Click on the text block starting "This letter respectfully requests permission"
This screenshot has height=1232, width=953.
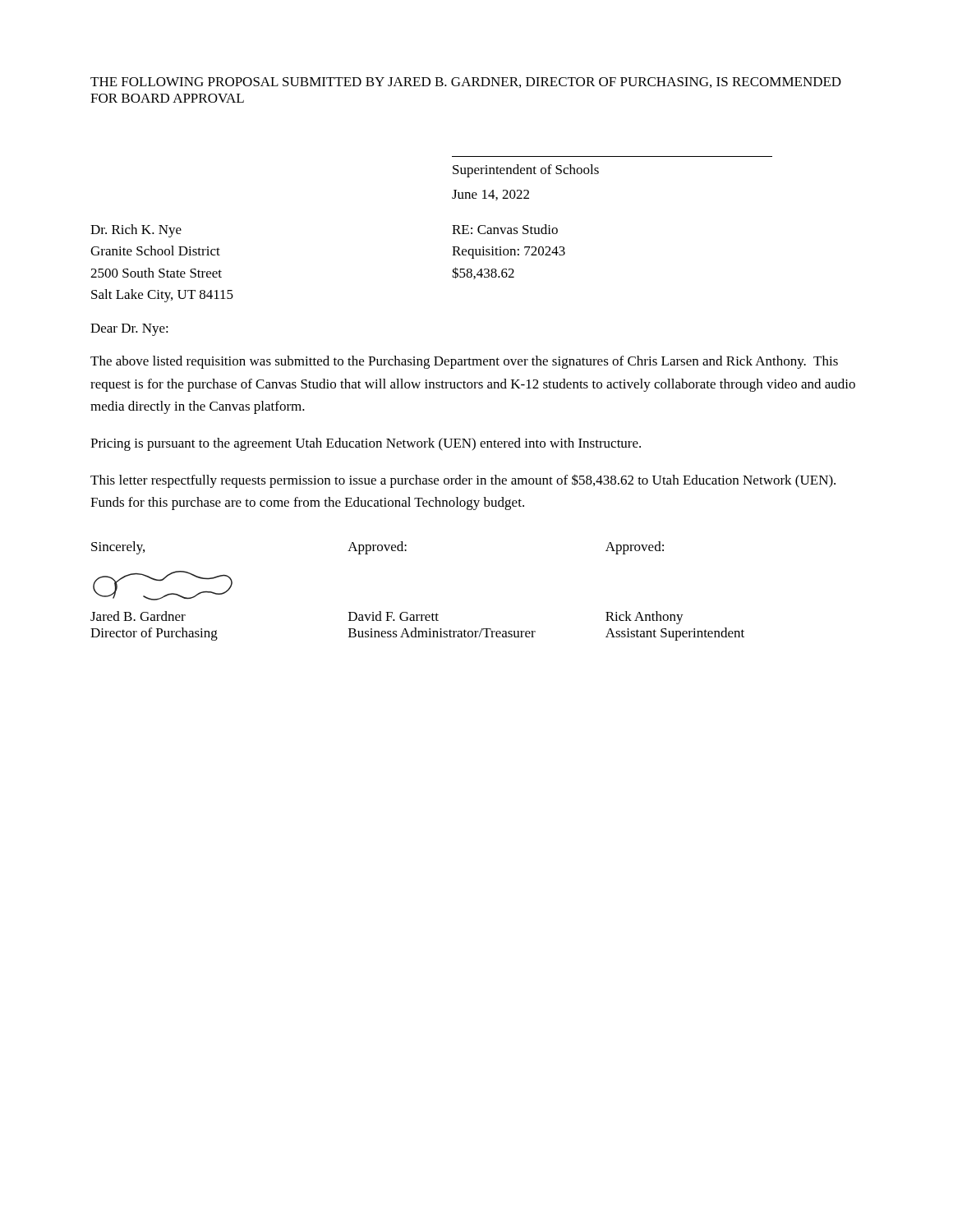coord(465,491)
